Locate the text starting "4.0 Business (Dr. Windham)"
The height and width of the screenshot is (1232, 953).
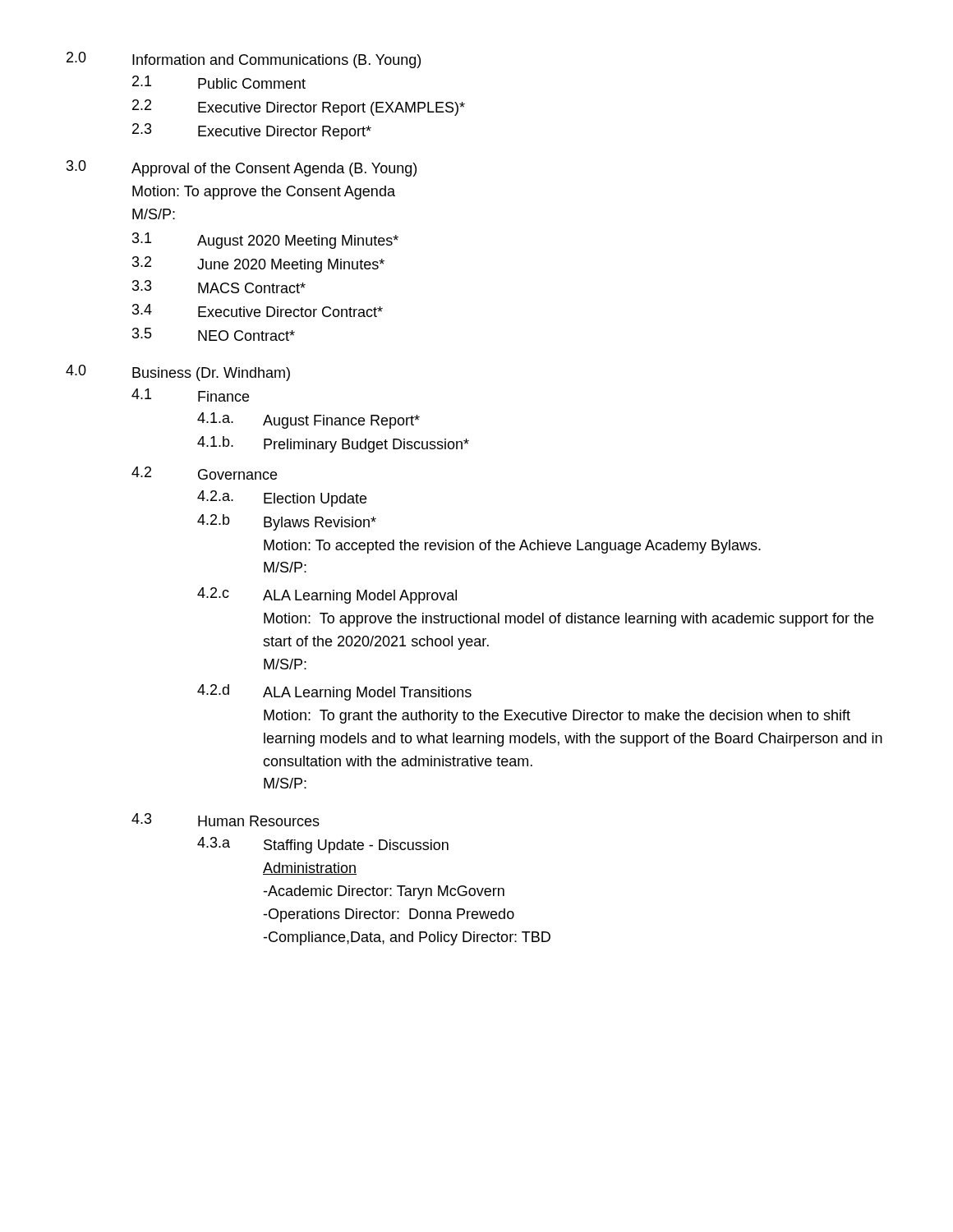pyautogui.click(x=178, y=373)
